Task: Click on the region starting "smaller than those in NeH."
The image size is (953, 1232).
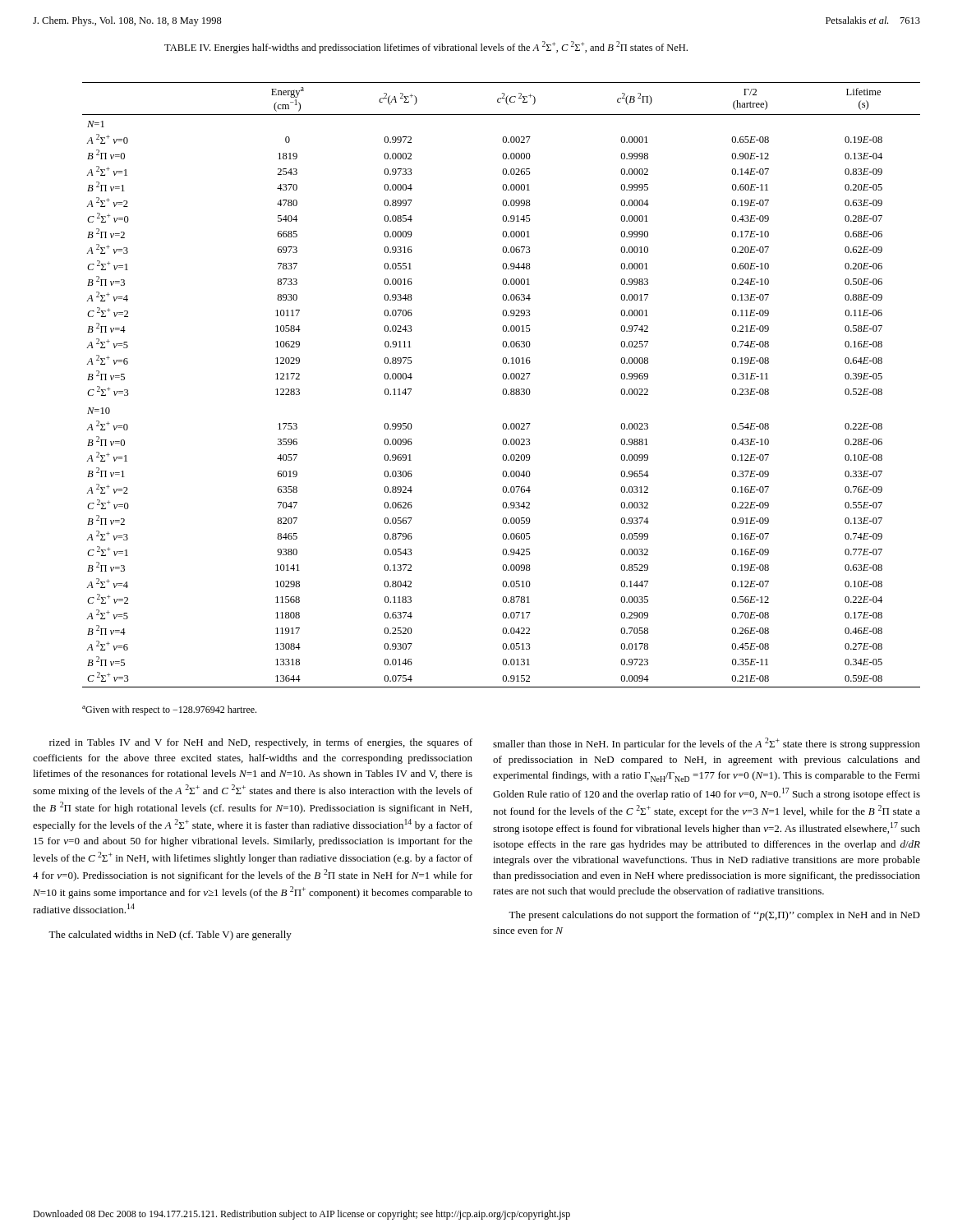Action: (707, 837)
